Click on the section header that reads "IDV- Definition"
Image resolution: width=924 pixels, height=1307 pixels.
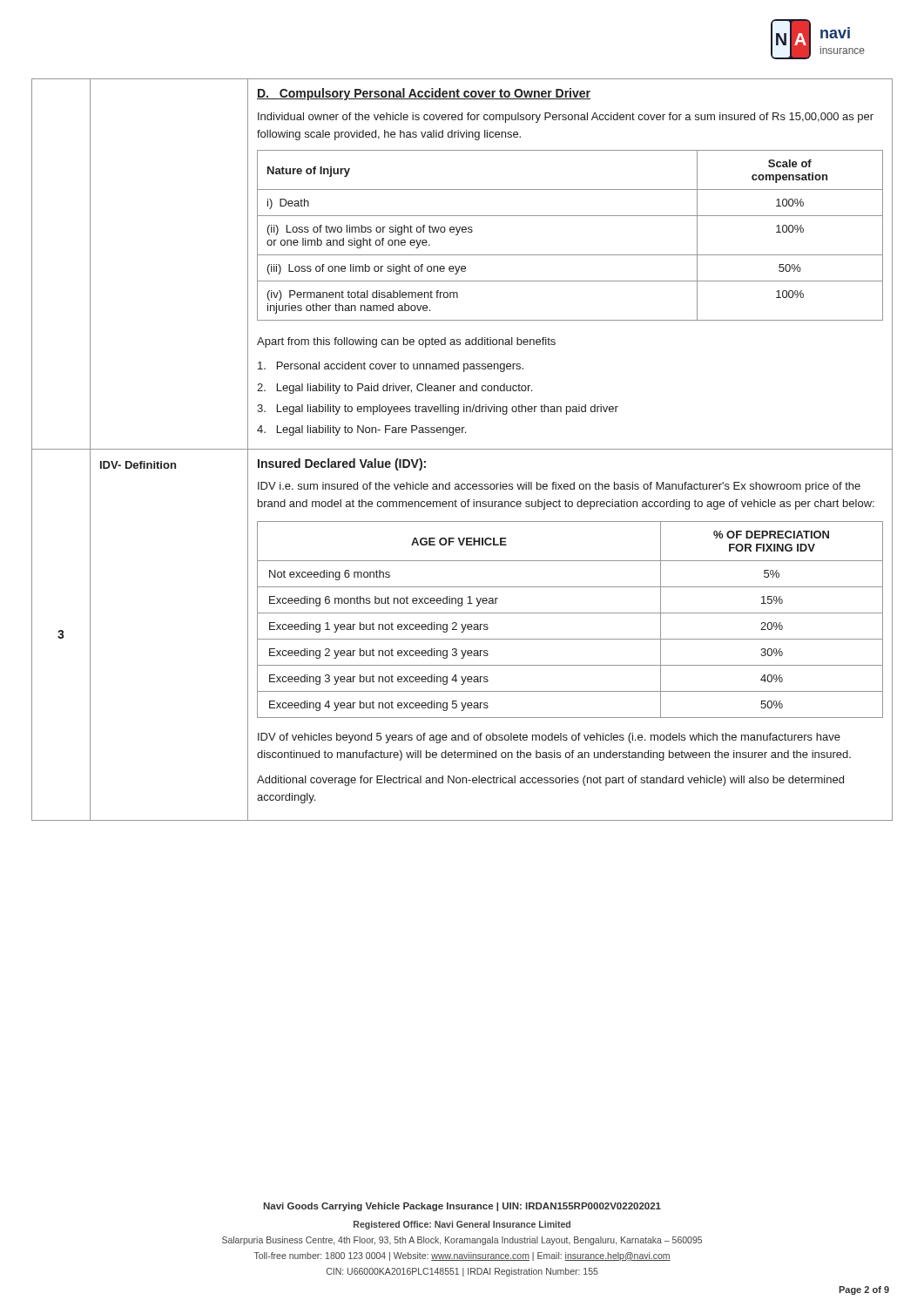[x=138, y=465]
